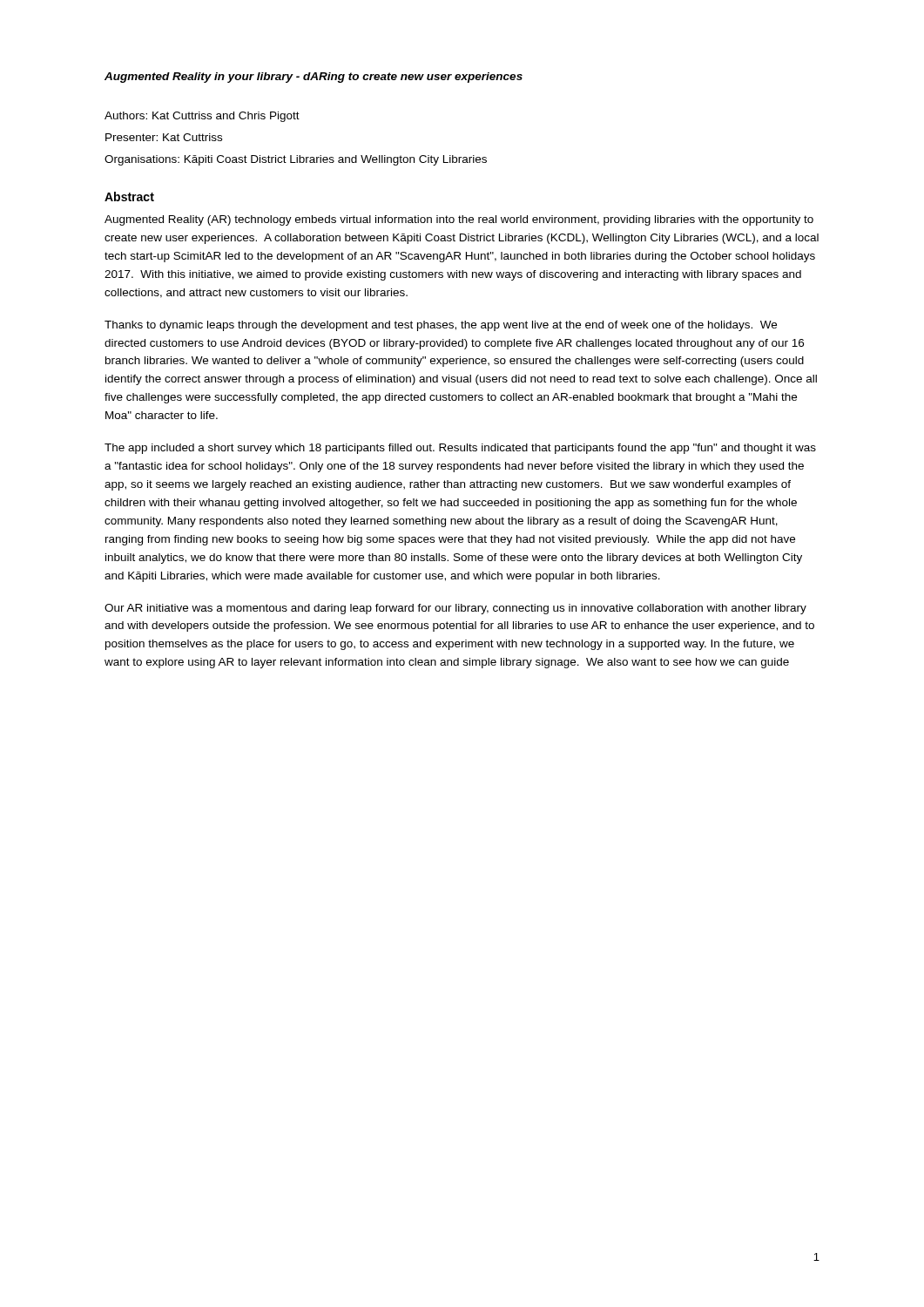Image resolution: width=924 pixels, height=1307 pixels.
Task: Find the block starting "Augmented Reality (AR) technology"
Action: click(x=462, y=256)
